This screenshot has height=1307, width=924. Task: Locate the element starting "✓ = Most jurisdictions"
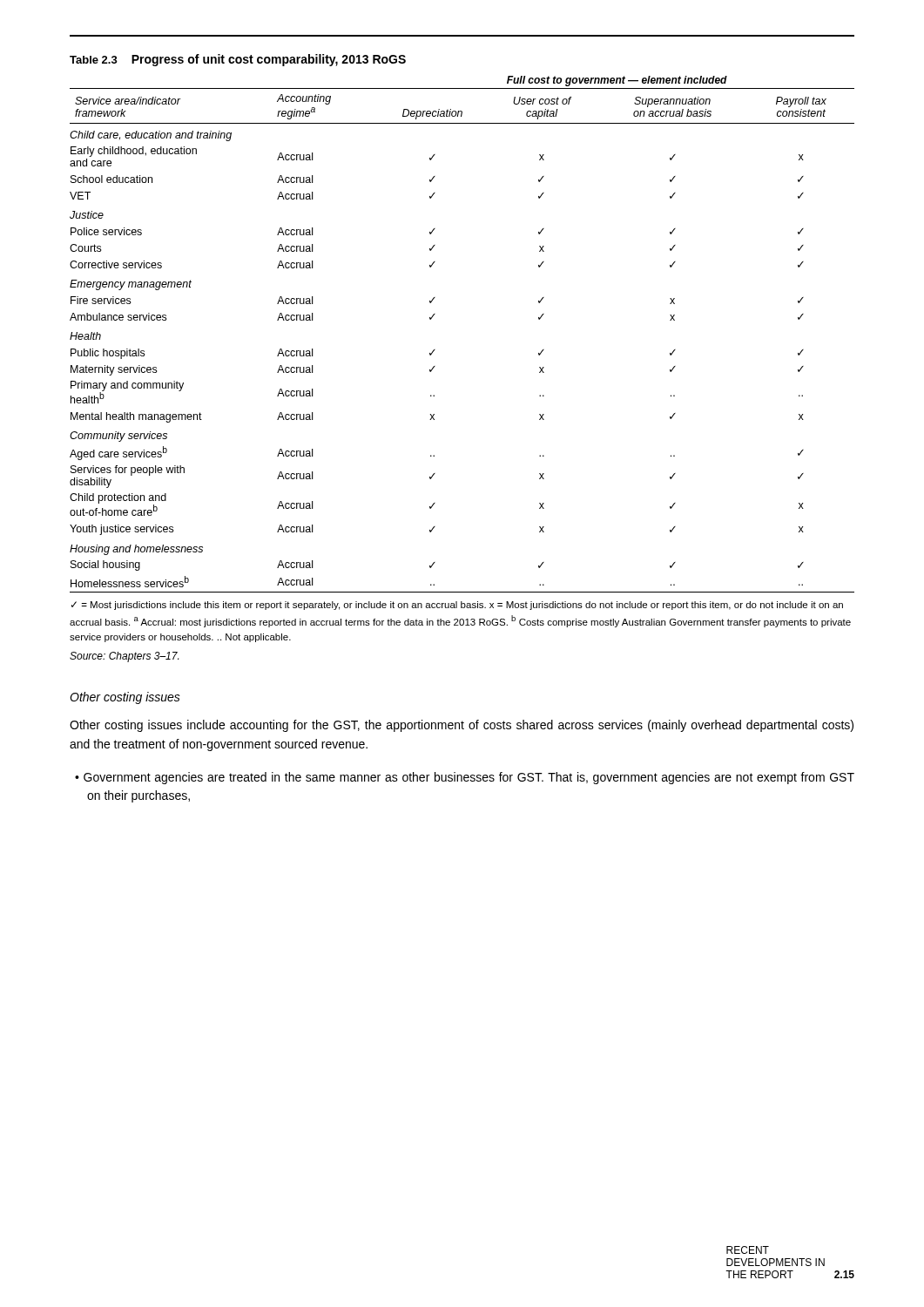(x=460, y=621)
